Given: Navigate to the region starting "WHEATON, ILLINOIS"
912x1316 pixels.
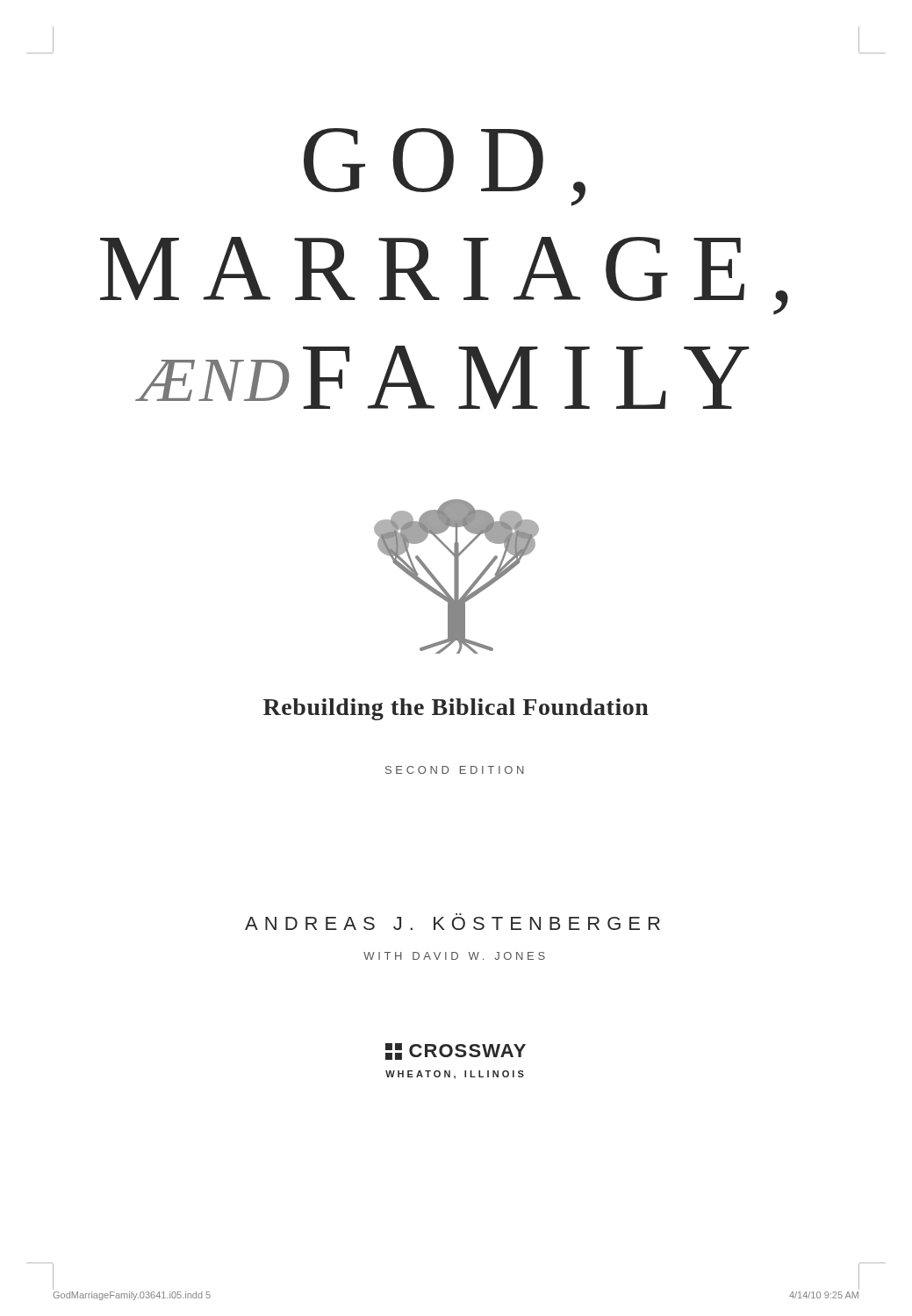Looking at the screenshot, I should click(456, 1074).
